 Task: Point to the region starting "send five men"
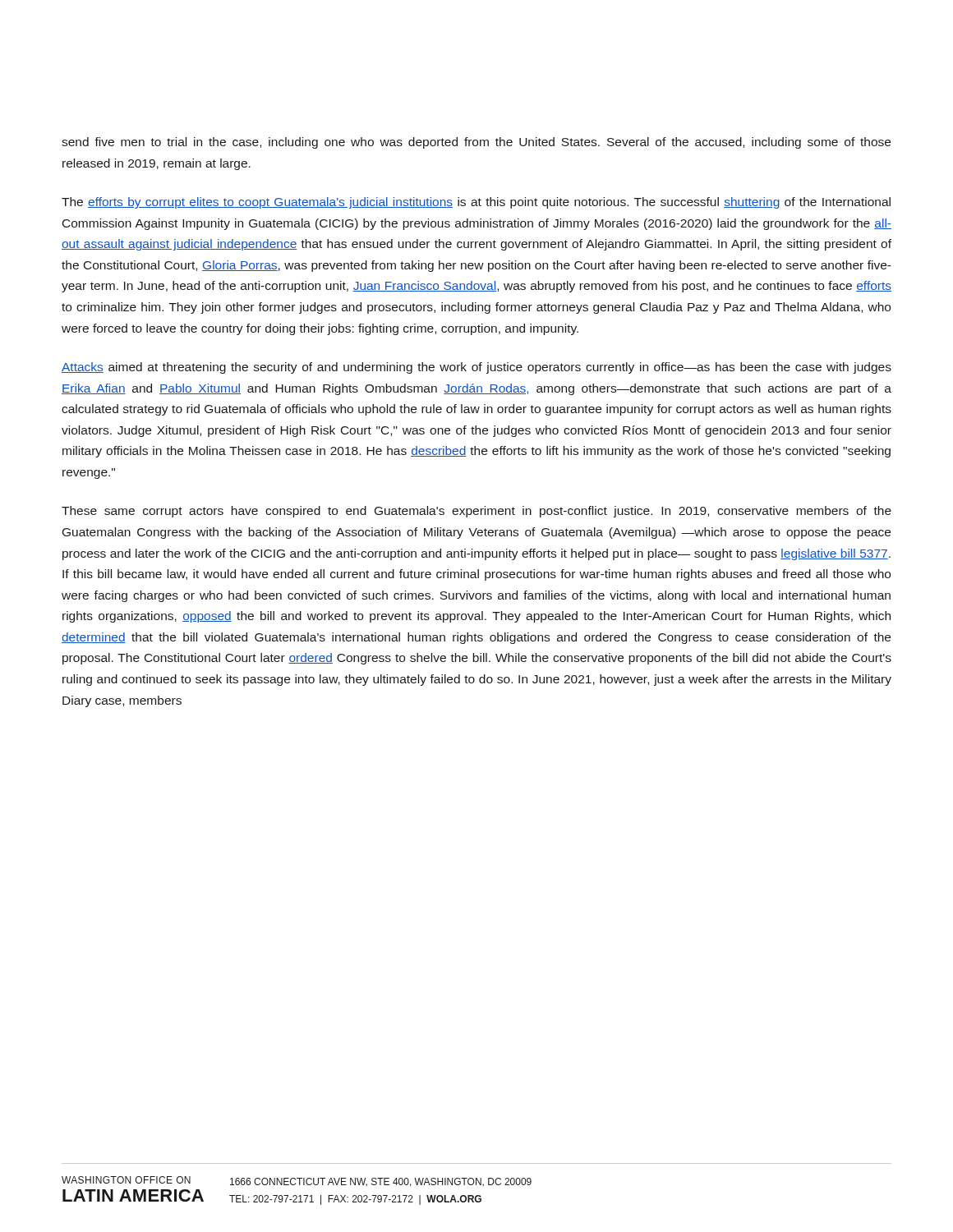point(476,152)
